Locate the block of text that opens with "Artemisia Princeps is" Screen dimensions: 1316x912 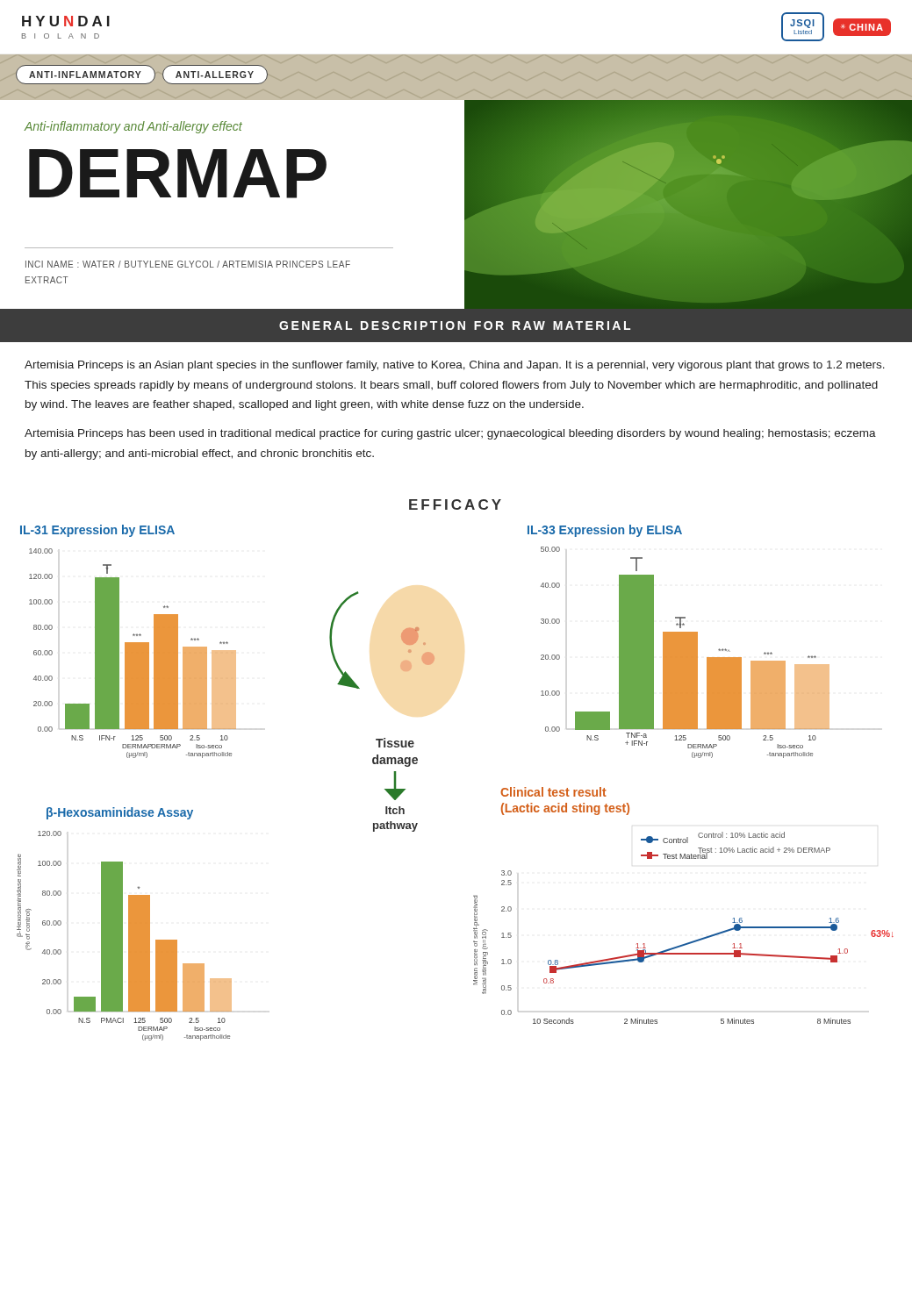(456, 409)
